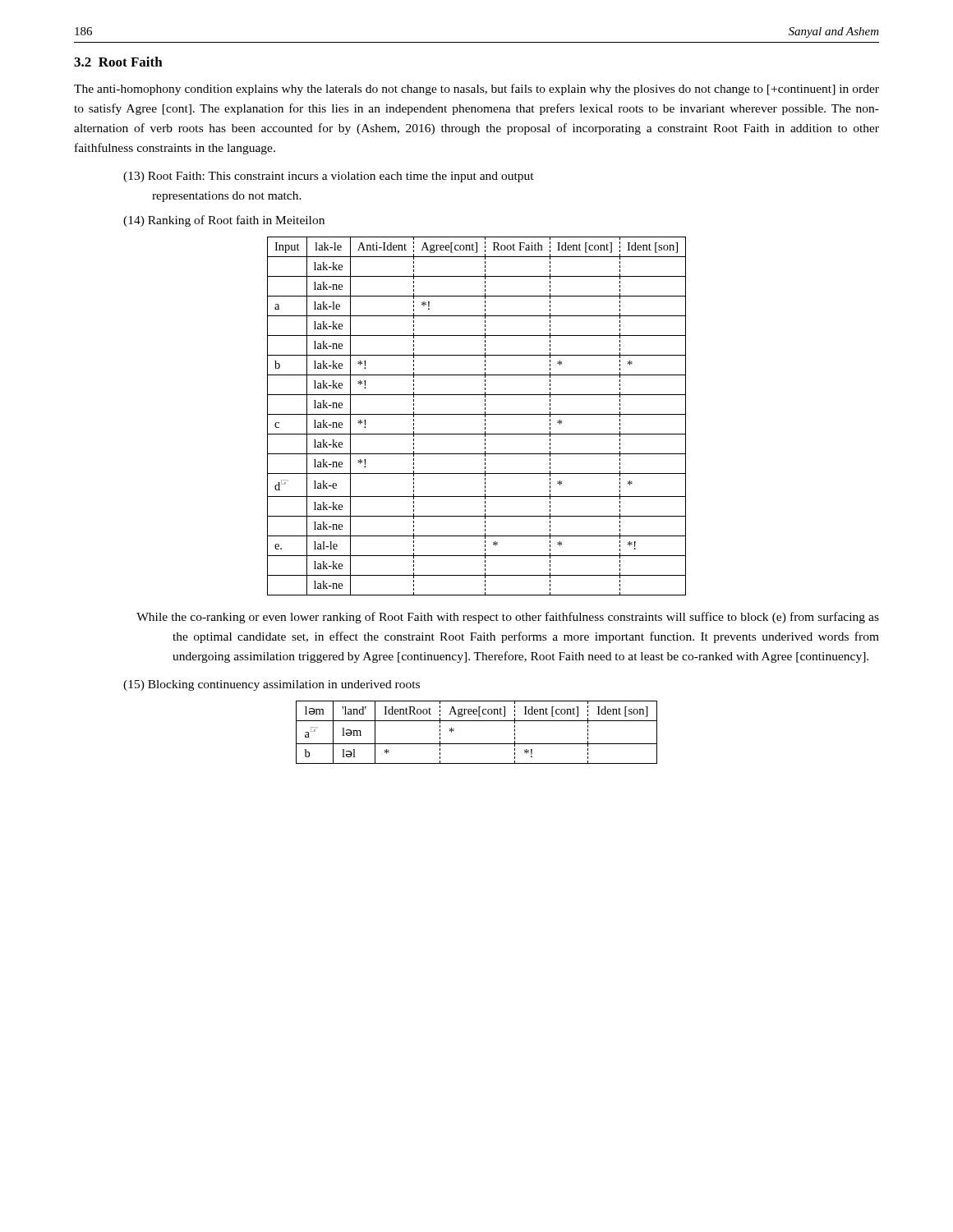953x1232 pixels.
Task: Select the text block starting "(15) Blocking continuency assimilation"
Action: pos(272,684)
